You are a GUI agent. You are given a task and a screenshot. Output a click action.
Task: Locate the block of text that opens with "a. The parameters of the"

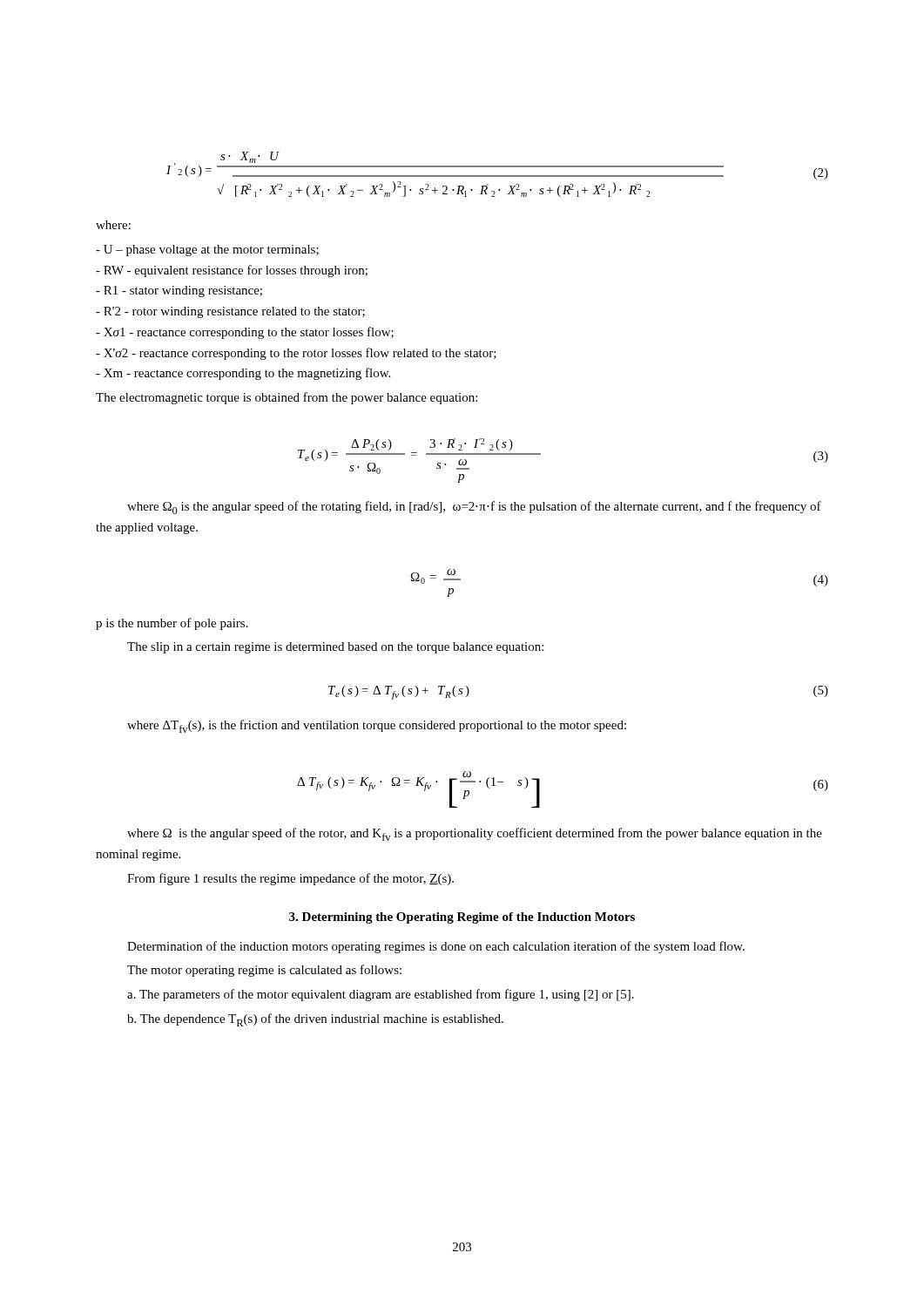462,995
